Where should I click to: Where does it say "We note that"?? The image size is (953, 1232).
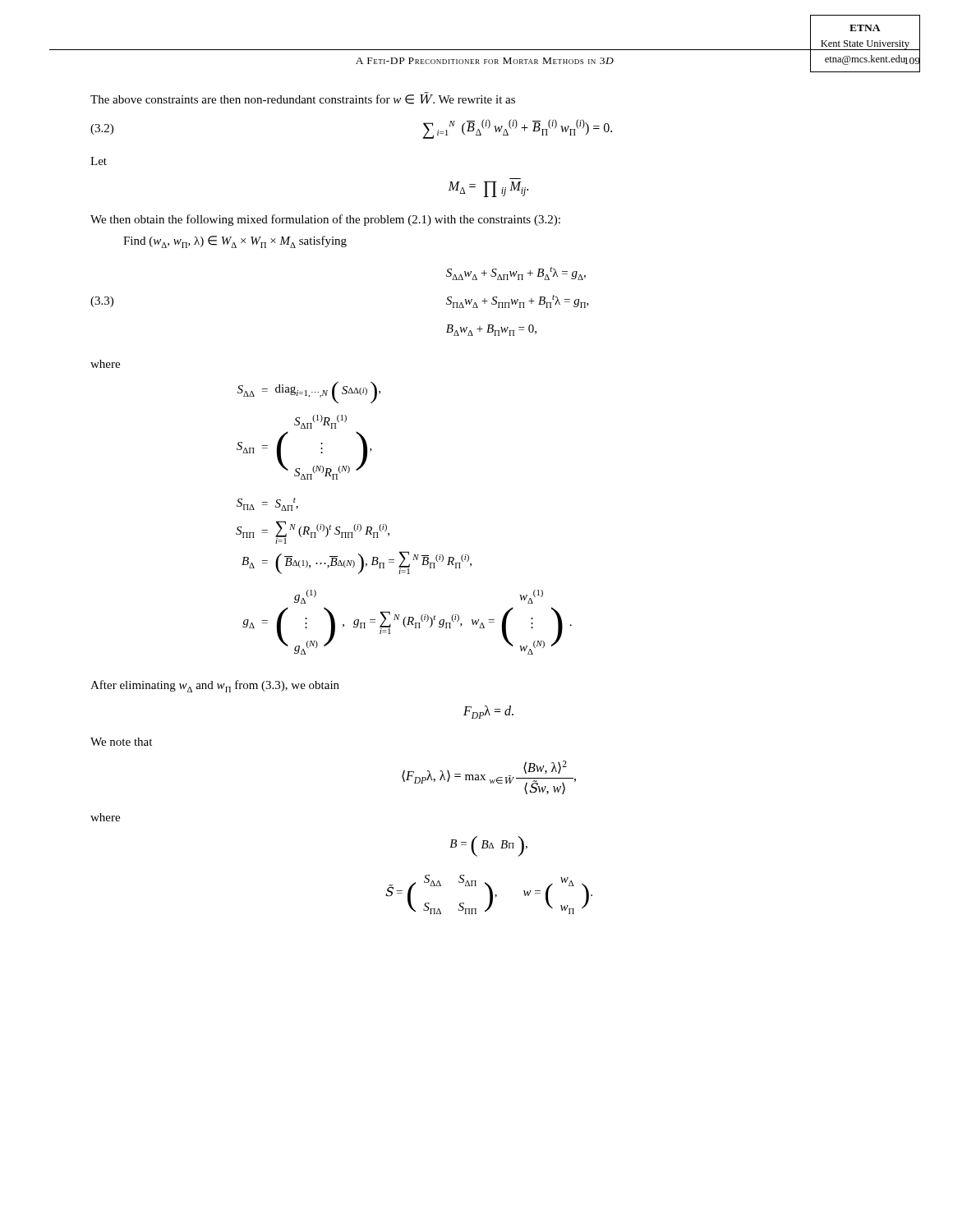[121, 742]
